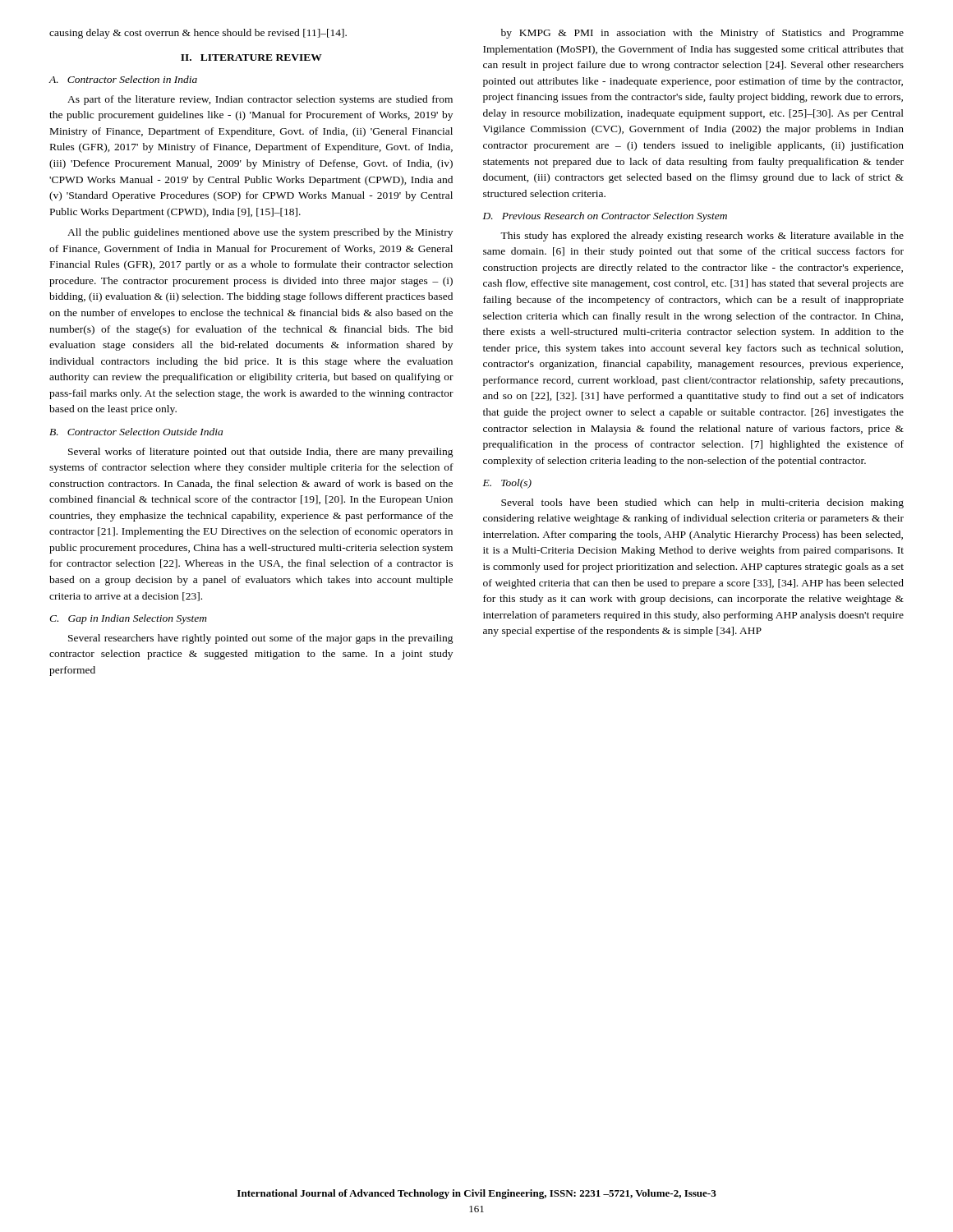Find the text block that says "All the public guidelines mentioned above use"
Viewport: 953px width, 1232px height.
pos(251,321)
